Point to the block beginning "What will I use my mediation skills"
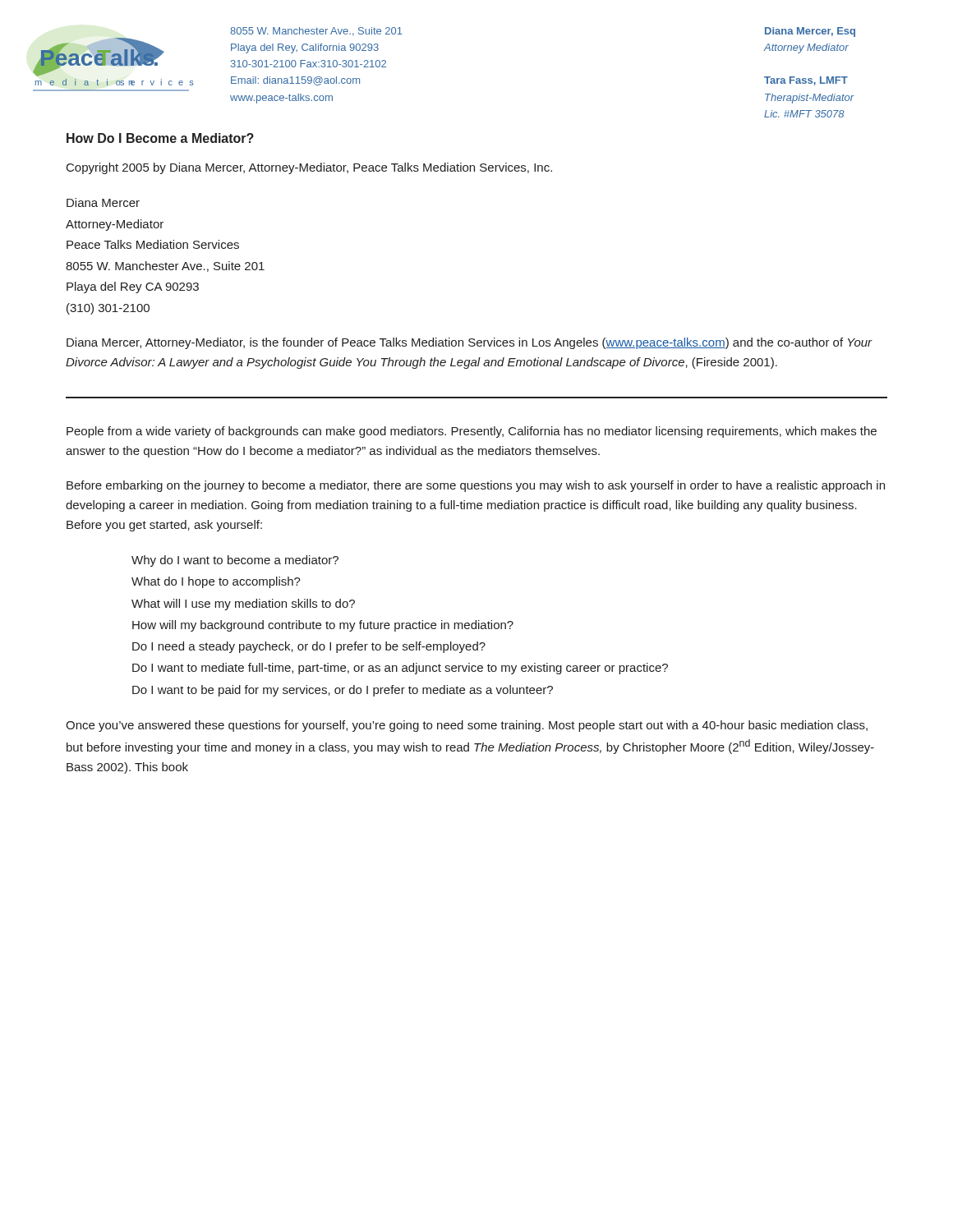This screenshot has height=1232, width=953. [243, 603]
